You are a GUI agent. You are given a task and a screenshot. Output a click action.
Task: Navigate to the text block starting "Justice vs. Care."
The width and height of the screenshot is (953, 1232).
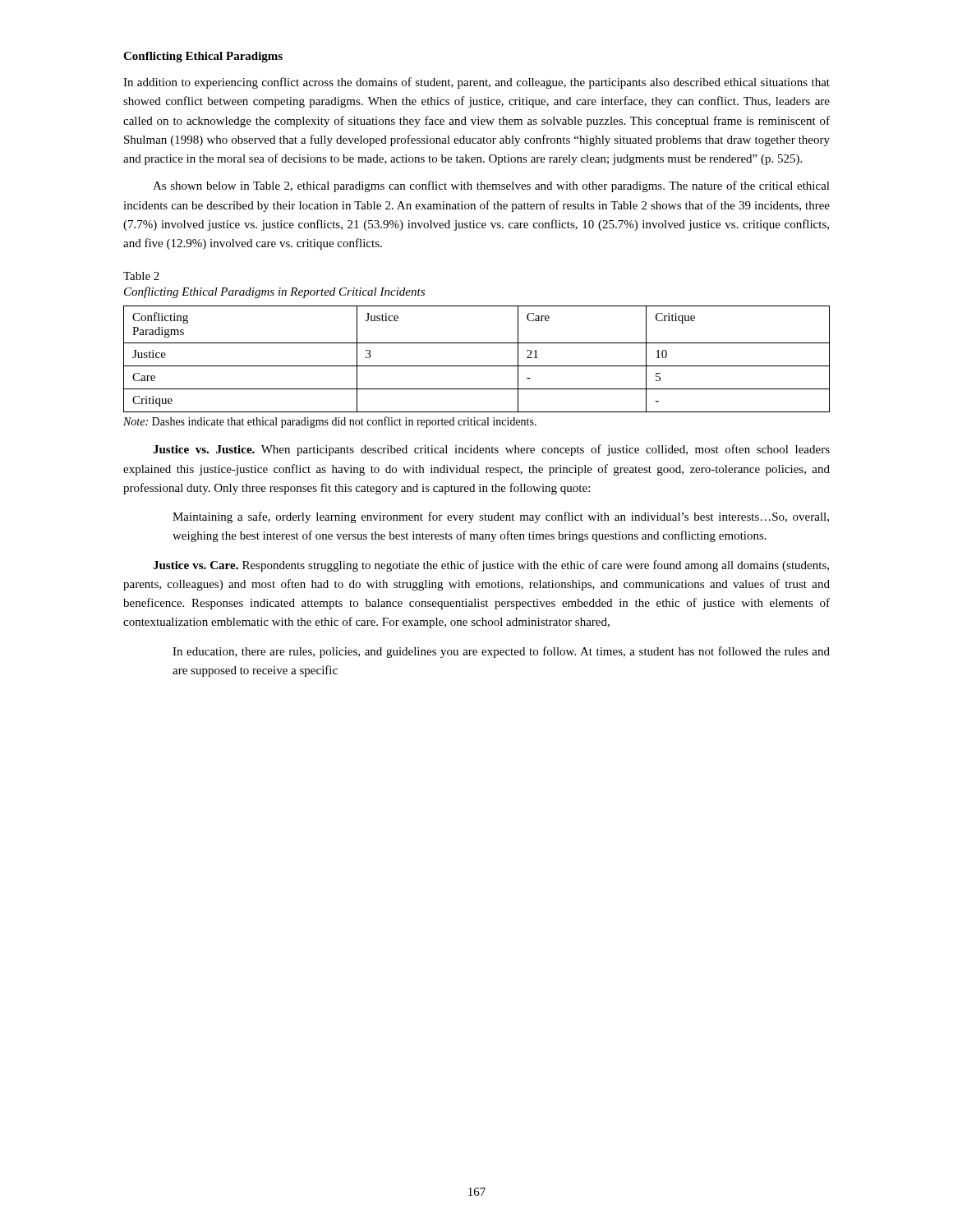click(x=476, y=594)
